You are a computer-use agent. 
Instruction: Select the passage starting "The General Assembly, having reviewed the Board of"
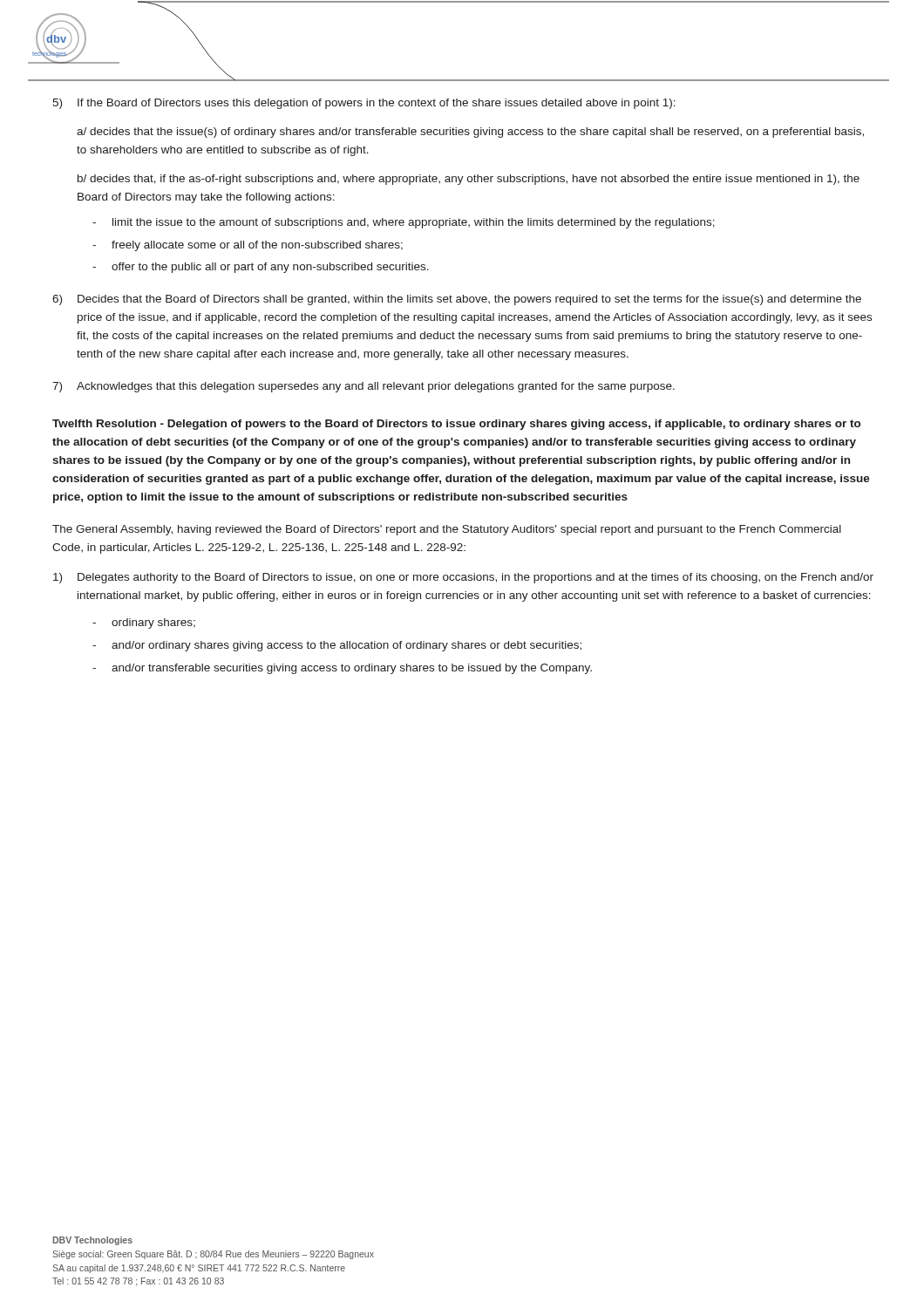tap(447, 538)
